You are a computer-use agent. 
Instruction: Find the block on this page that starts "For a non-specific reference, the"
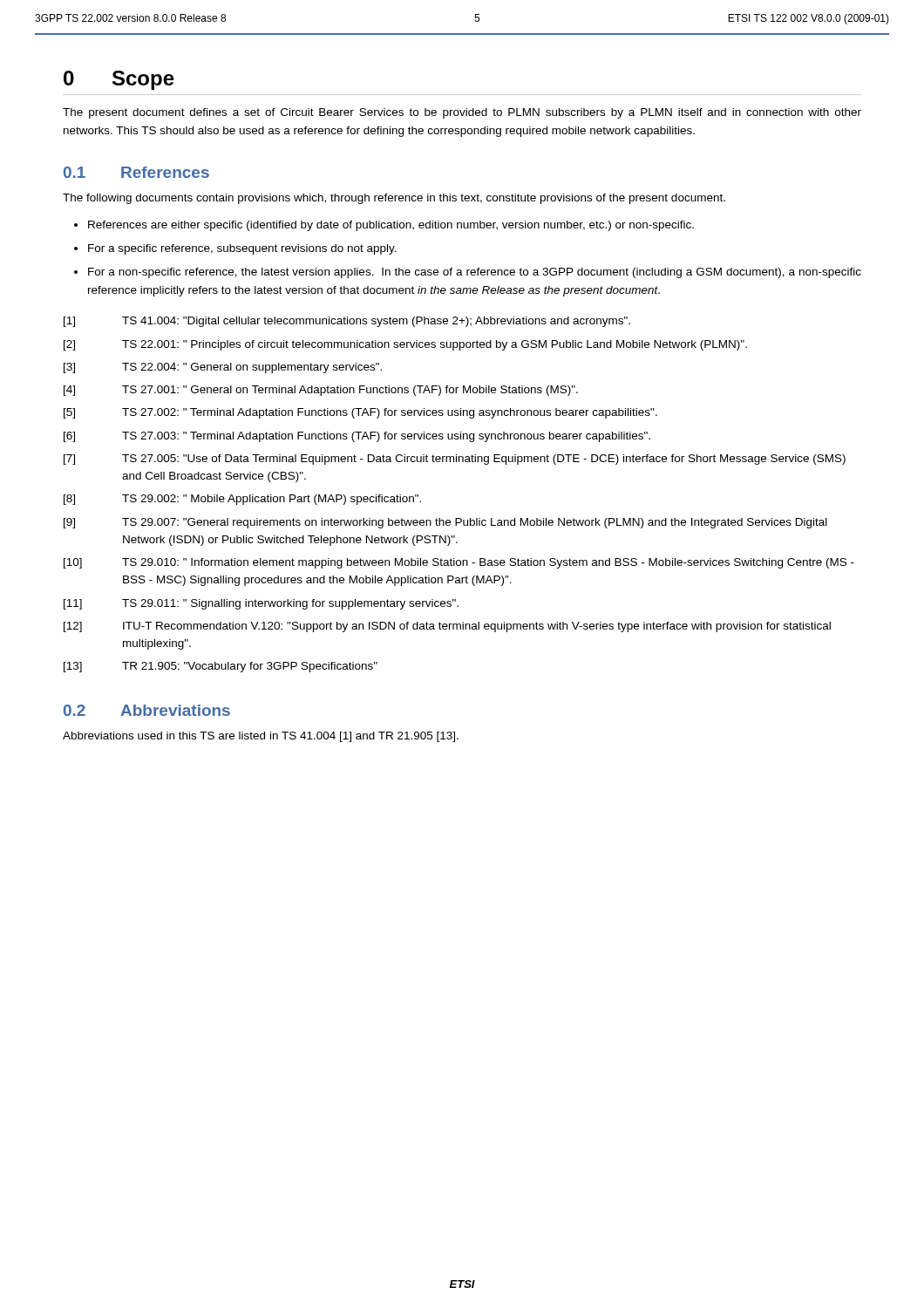point(474,280)
